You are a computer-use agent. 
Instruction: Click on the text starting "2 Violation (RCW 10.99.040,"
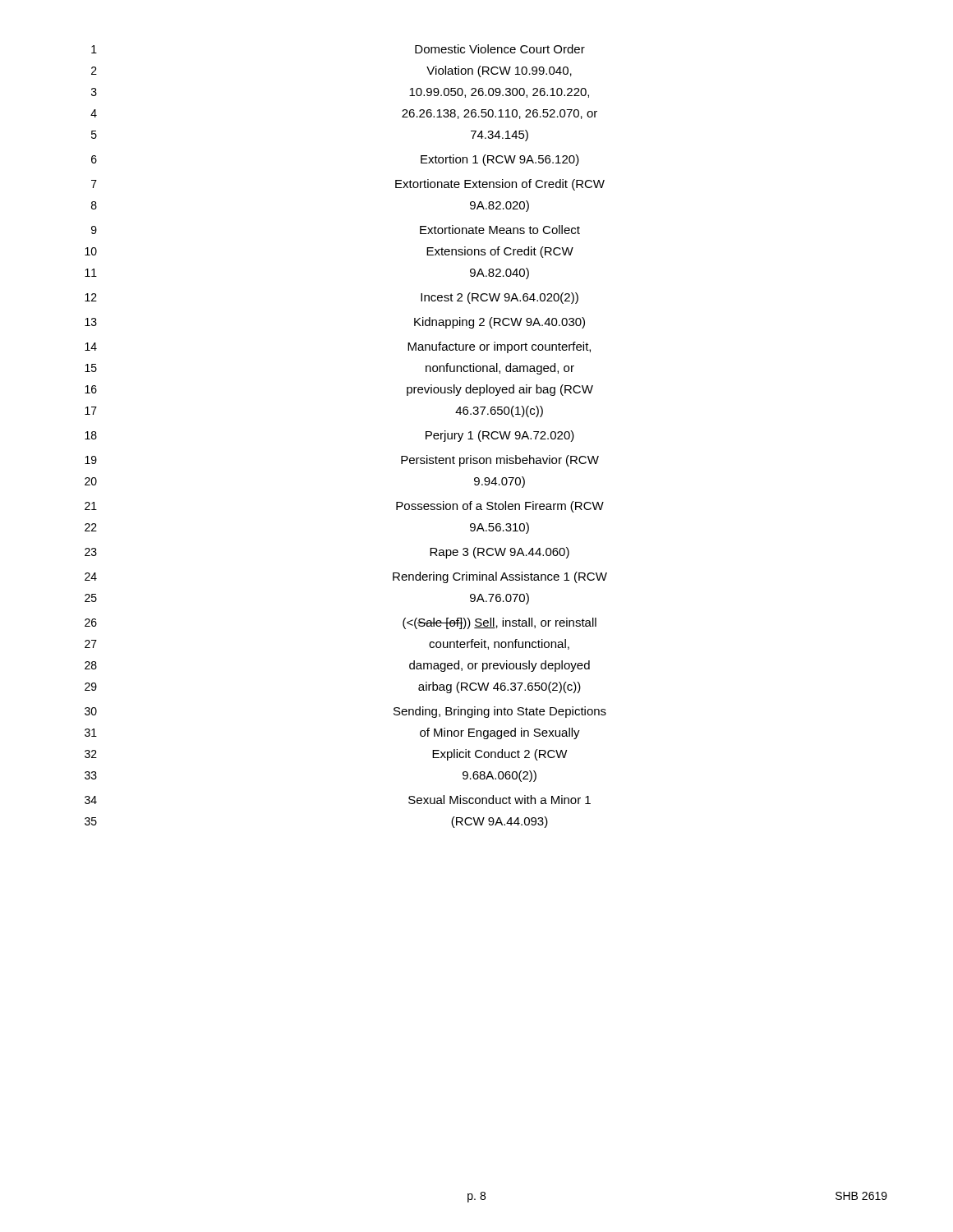tap(476, 70)
